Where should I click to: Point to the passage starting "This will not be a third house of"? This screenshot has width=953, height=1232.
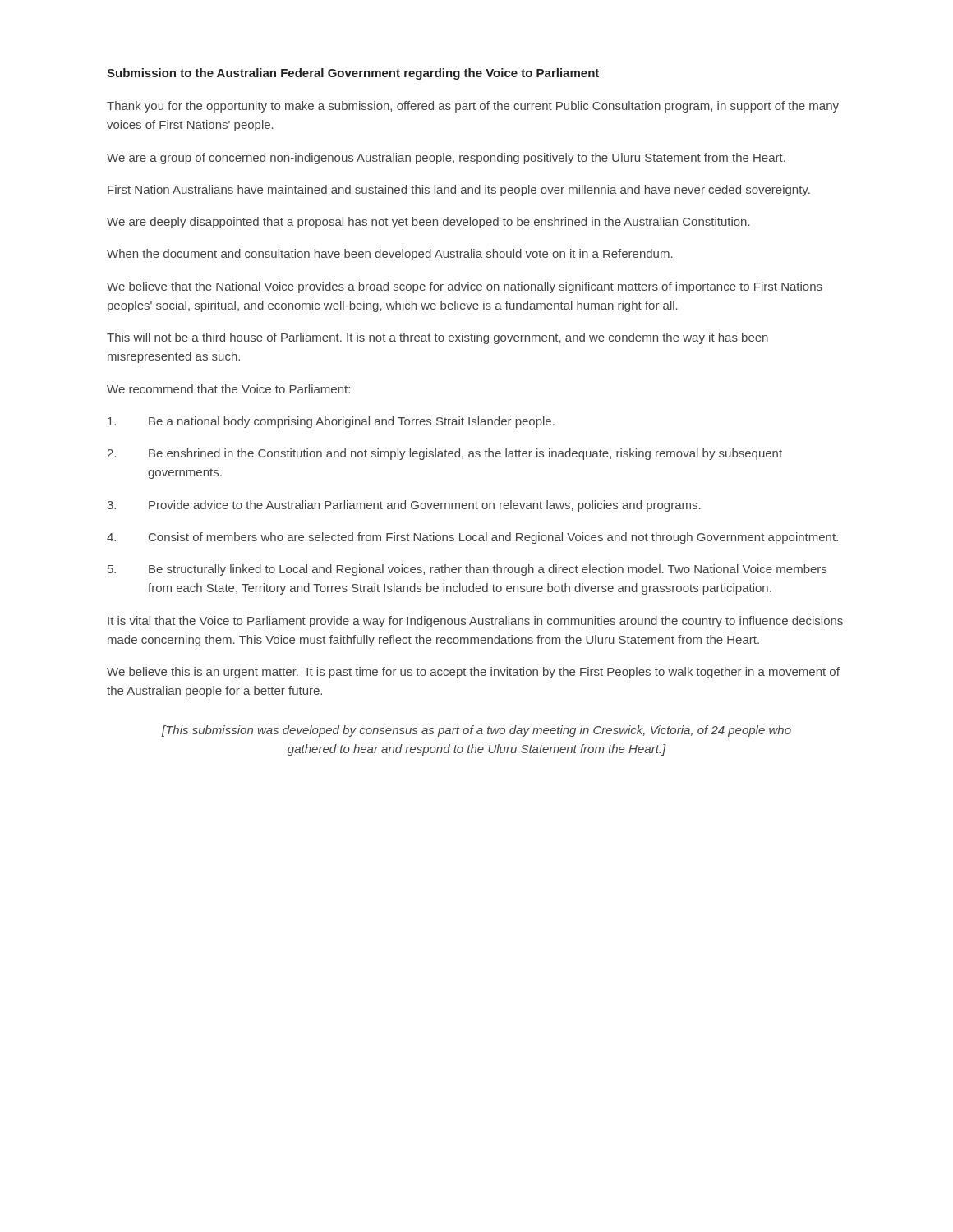tap(438, 347)
